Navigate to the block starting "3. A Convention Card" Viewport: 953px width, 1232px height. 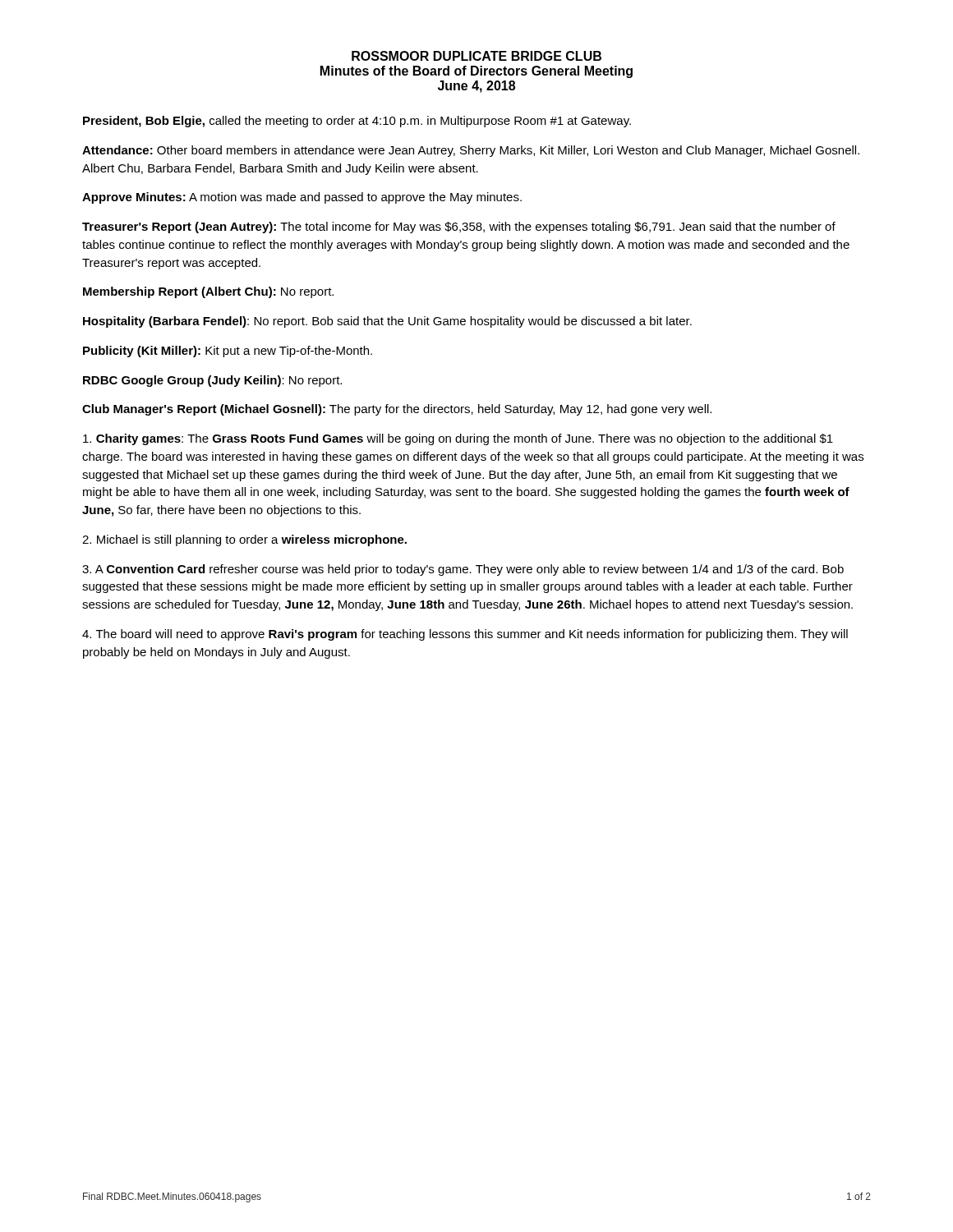coord(468,586)
